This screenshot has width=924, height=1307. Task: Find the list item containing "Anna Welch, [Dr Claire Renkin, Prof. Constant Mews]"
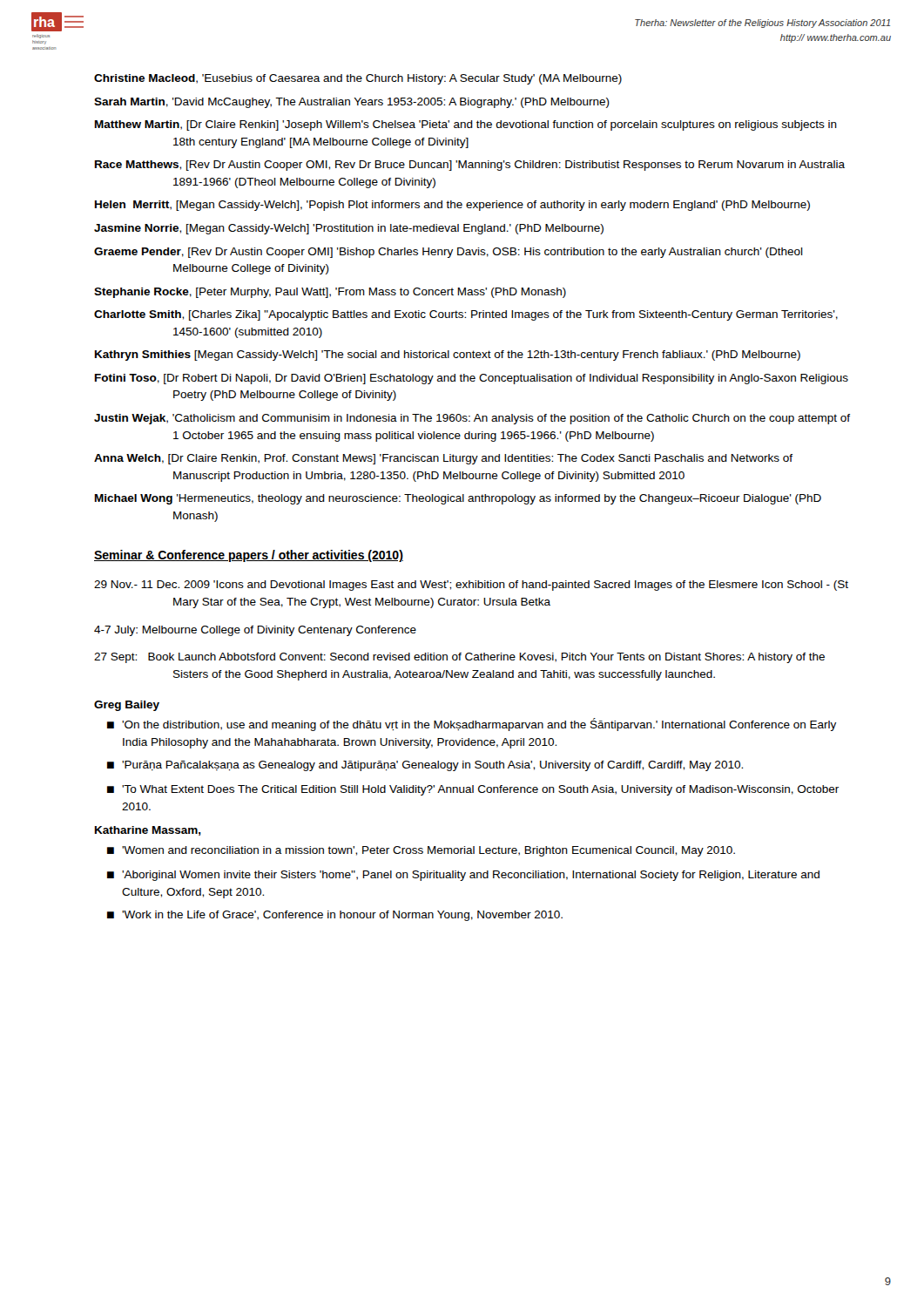443,467
